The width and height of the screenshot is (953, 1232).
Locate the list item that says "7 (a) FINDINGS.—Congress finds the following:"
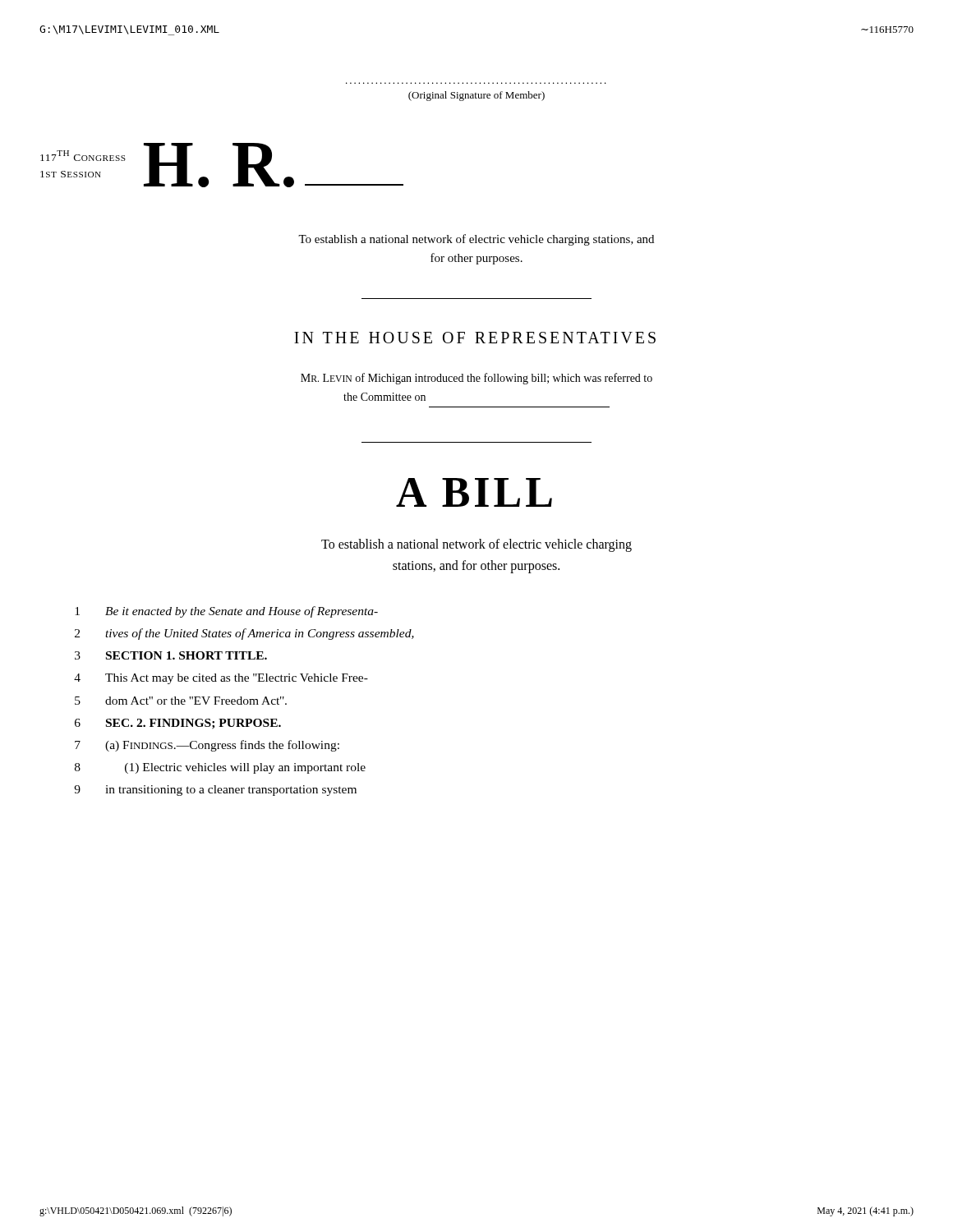pyautogui.click(x=207, y=746)
